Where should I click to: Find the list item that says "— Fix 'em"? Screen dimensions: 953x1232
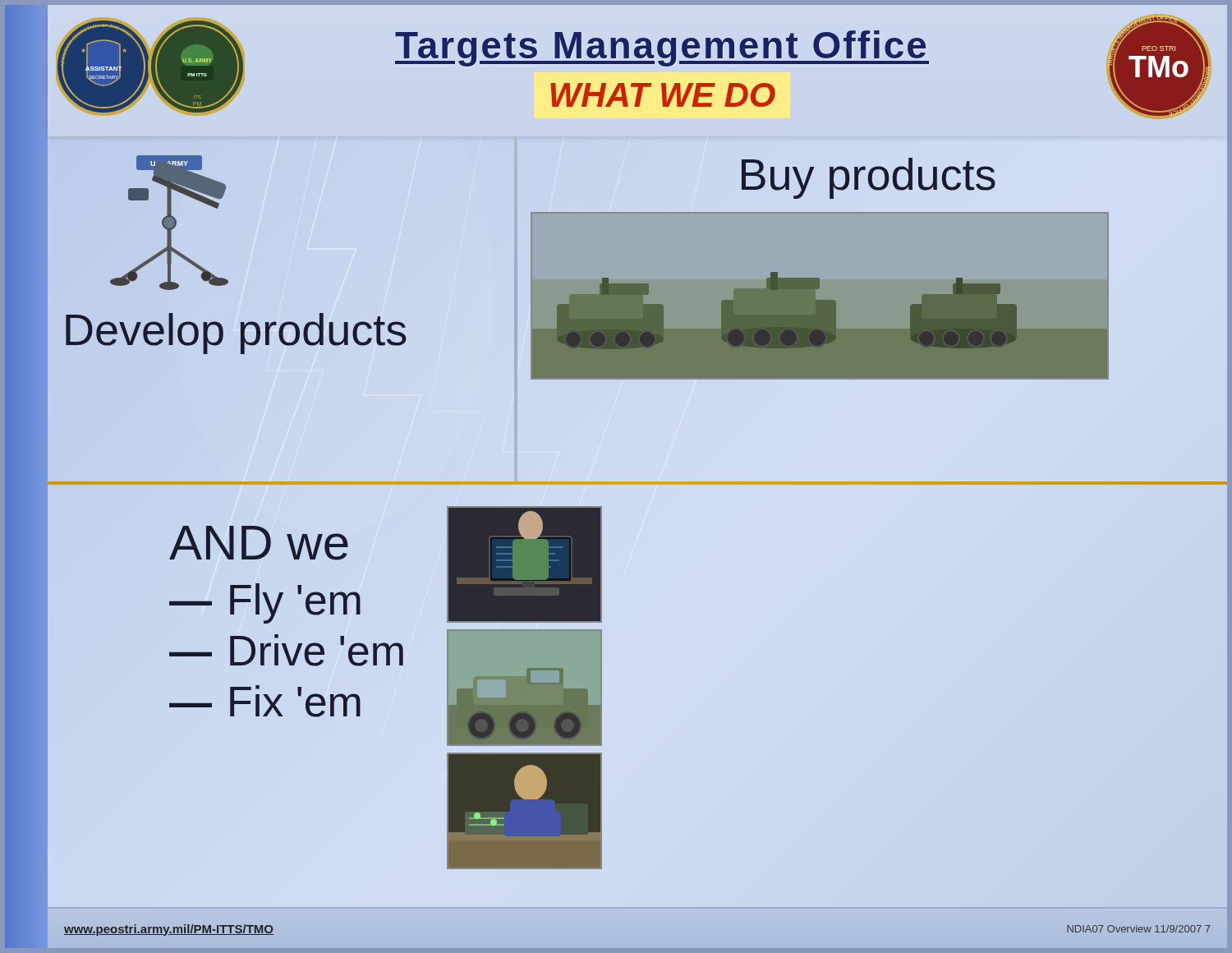coord(266,702)
